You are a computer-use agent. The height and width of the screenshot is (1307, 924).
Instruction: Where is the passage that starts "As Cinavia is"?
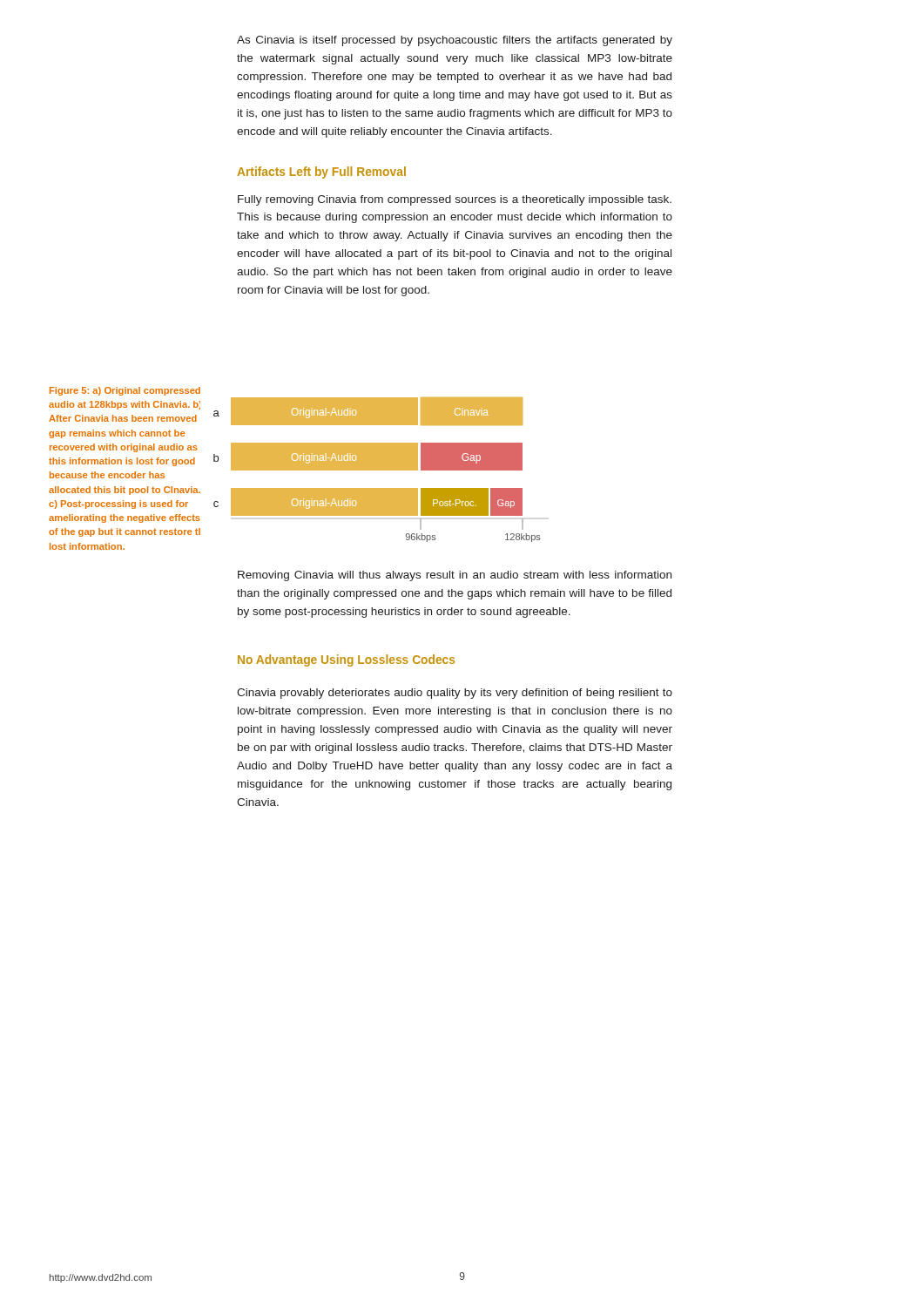455,85
